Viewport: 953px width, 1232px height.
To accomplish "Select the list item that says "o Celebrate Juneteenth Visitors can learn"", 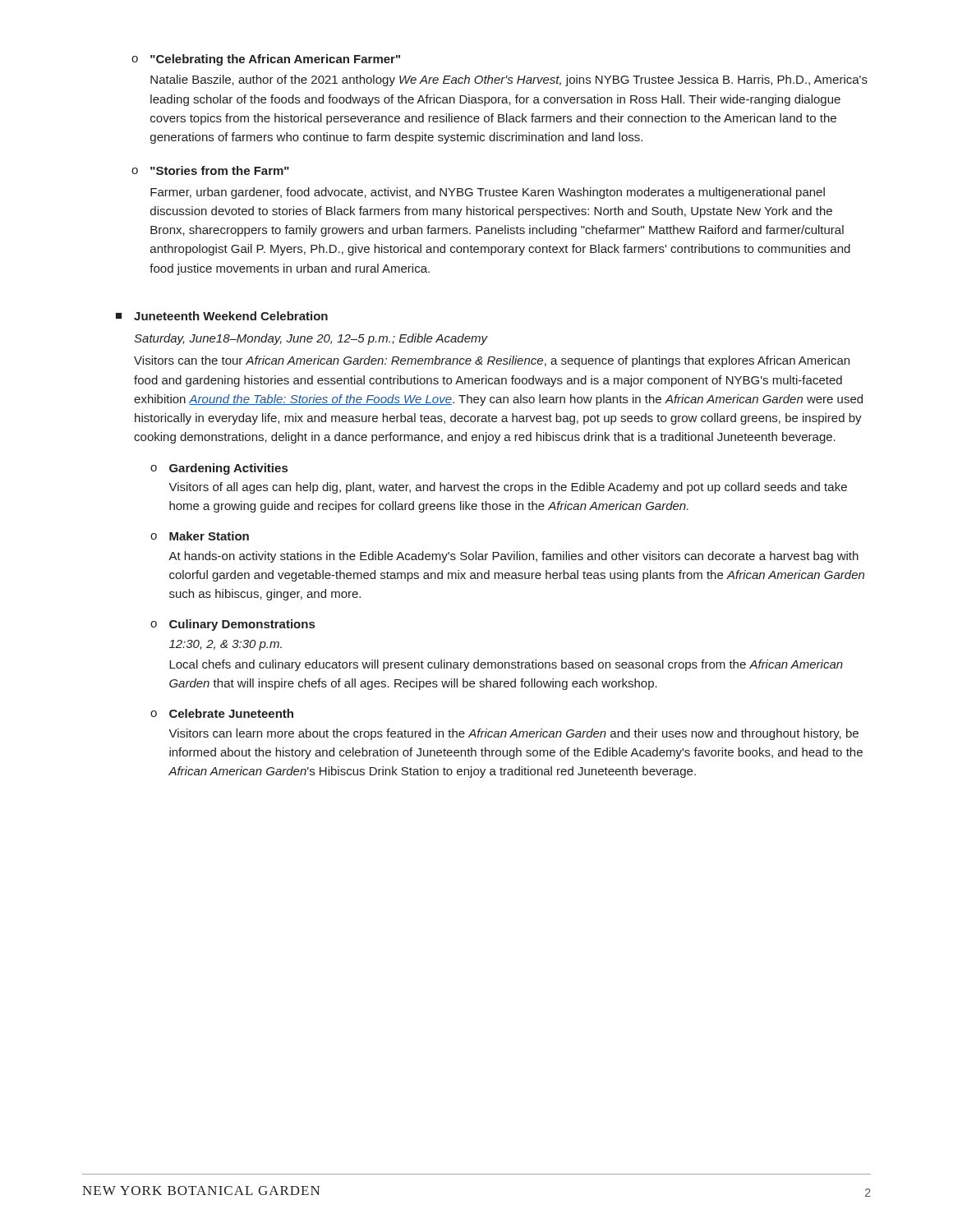I will click(511, 742).
